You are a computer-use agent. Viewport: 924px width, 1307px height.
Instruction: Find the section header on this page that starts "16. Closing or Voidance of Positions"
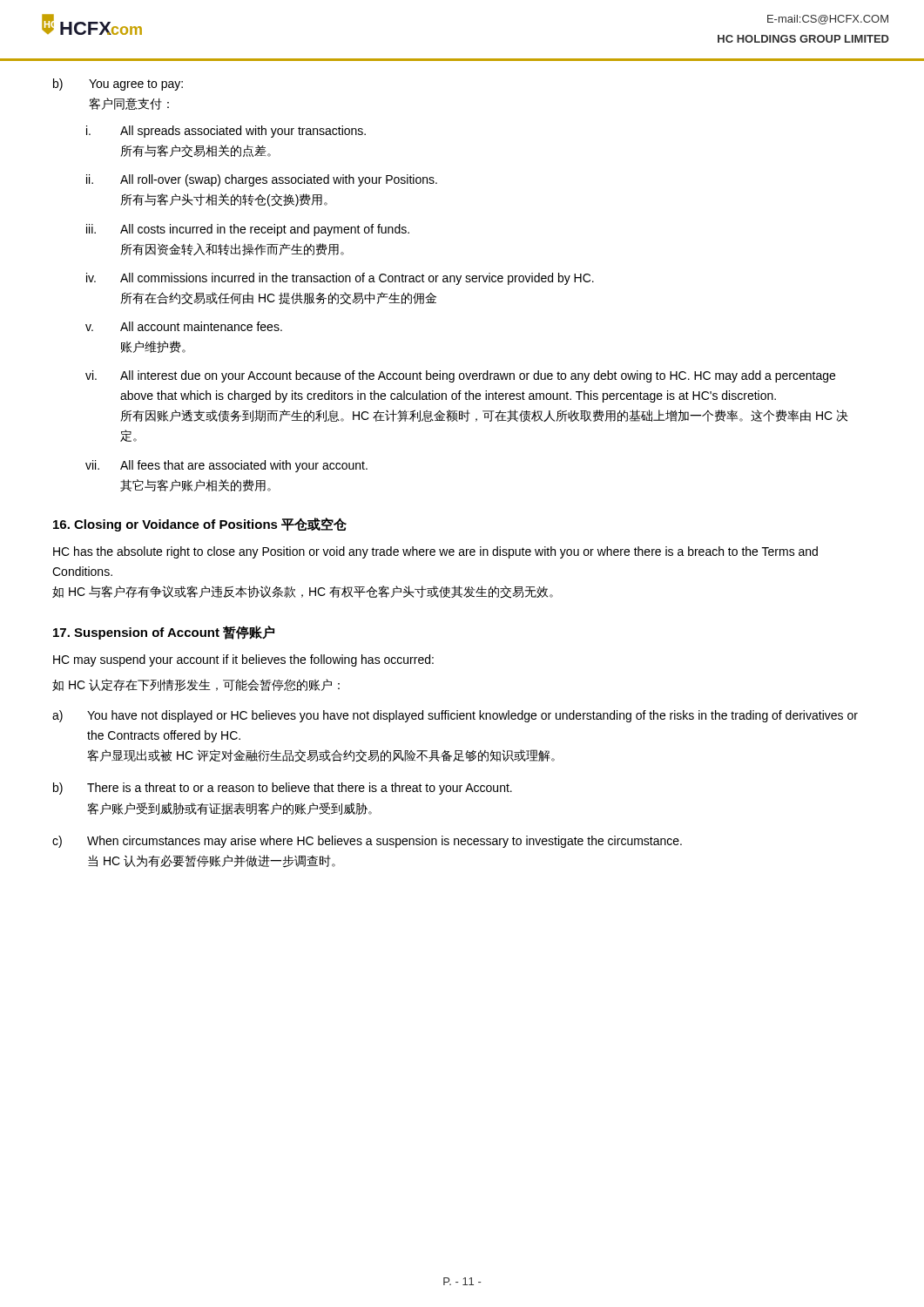(199, 524)
